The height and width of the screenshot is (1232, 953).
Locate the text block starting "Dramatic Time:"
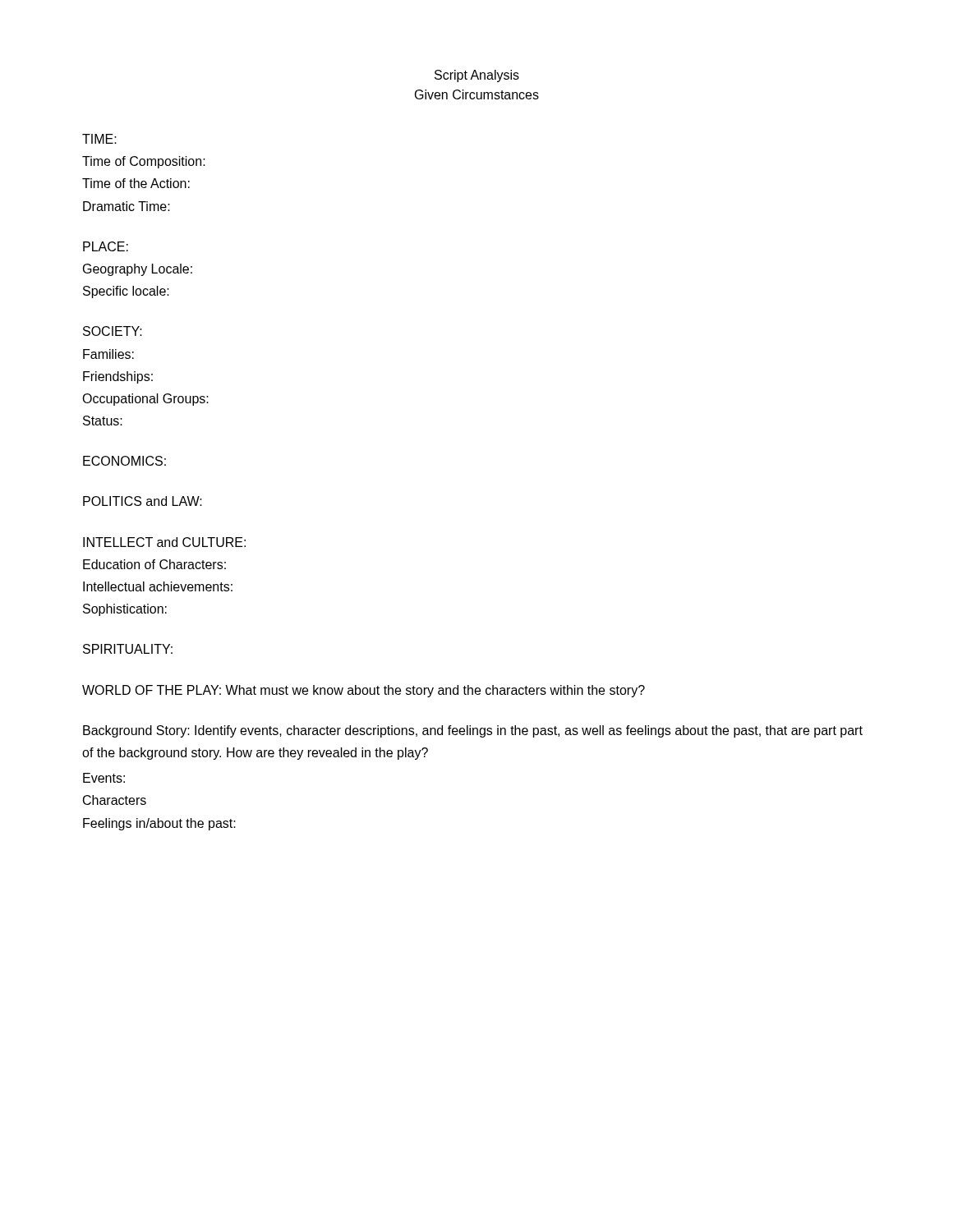tap(126, 206)
